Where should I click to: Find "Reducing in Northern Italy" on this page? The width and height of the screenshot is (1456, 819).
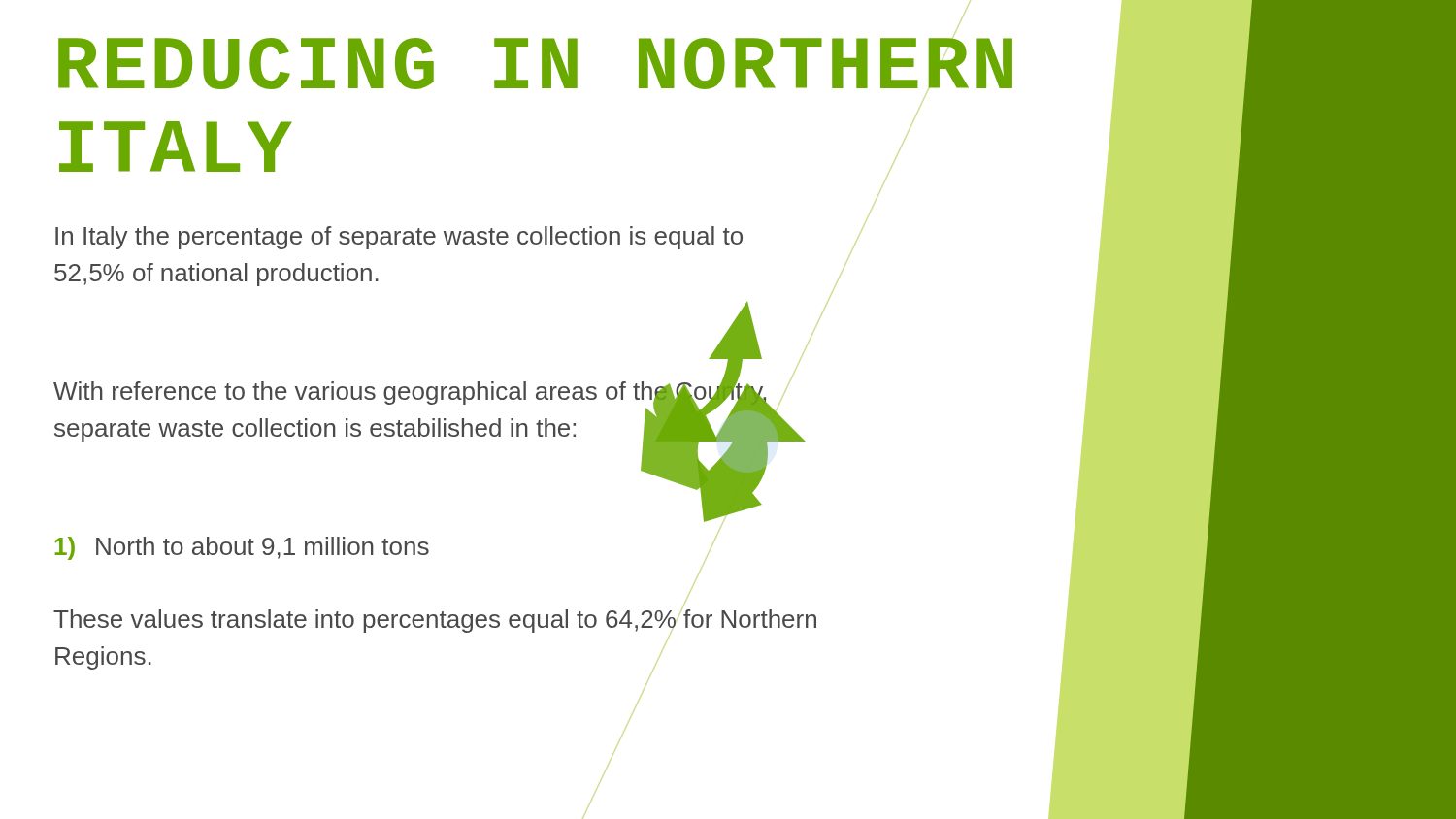coord(537,110)
